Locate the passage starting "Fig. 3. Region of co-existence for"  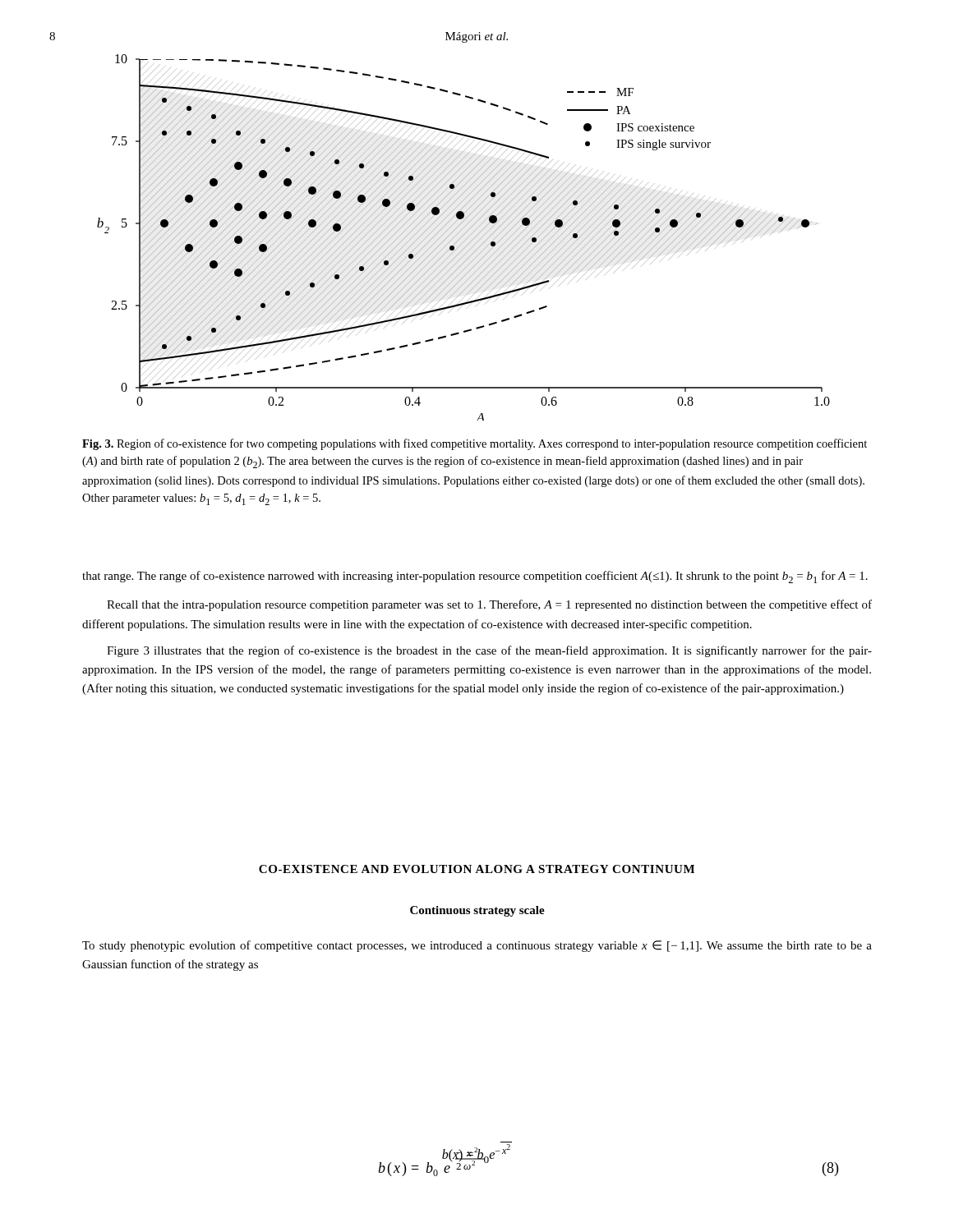(x=475, y=472)
